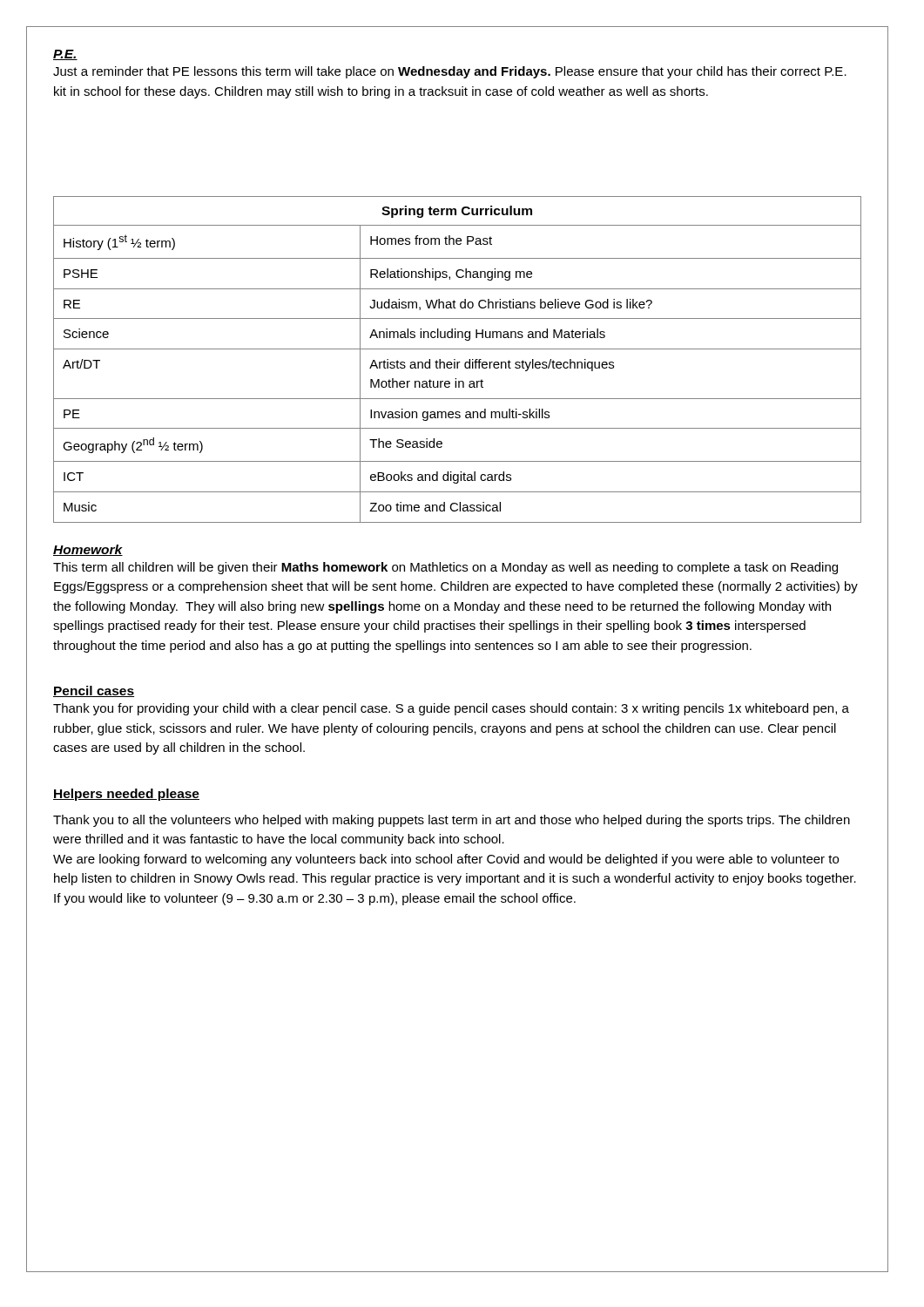Select the section header containing "Helpers needed please"
924x1307 pixels.
(126, 793)
